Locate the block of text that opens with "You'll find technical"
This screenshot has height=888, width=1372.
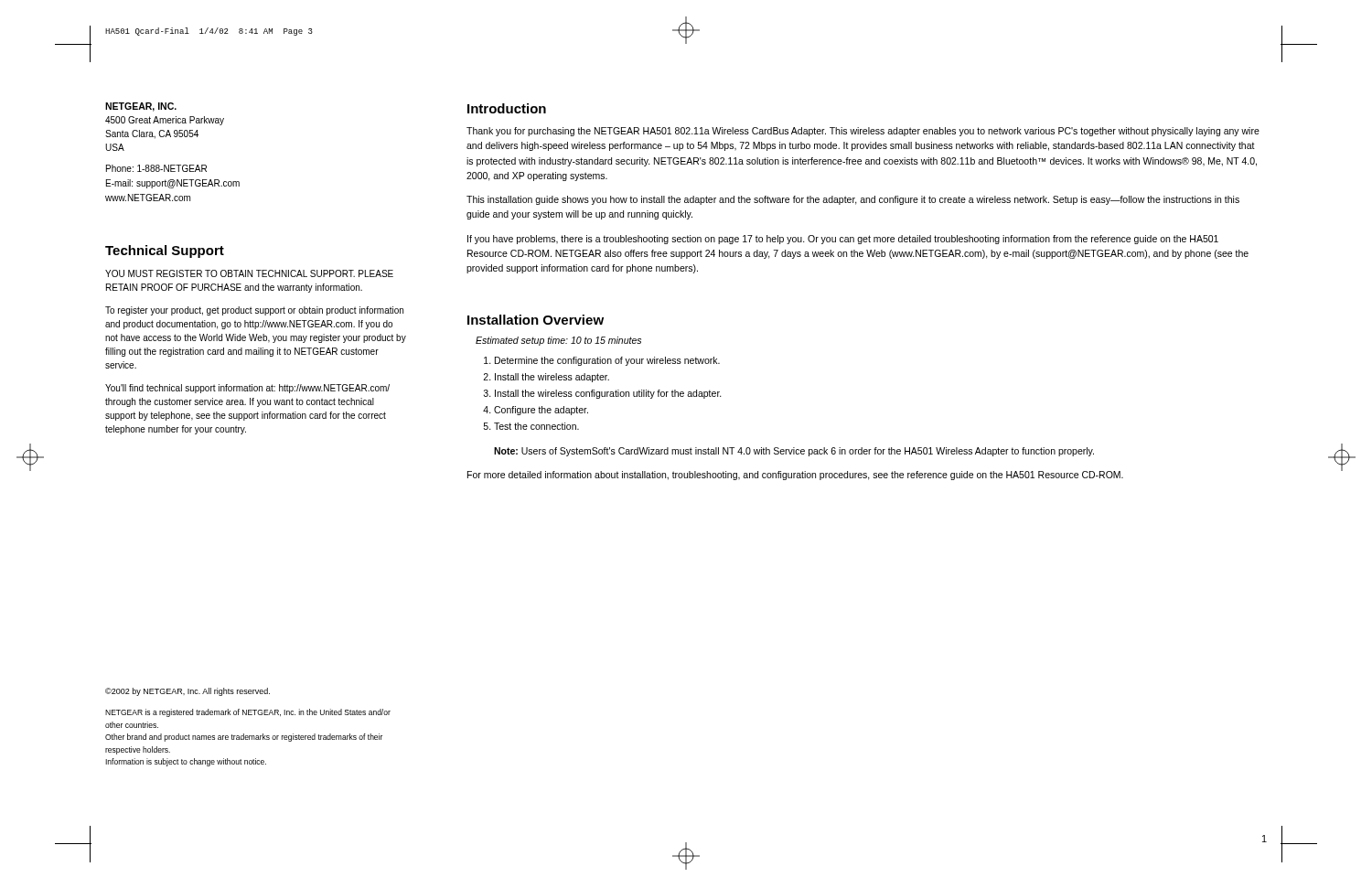tap(248, 409)
